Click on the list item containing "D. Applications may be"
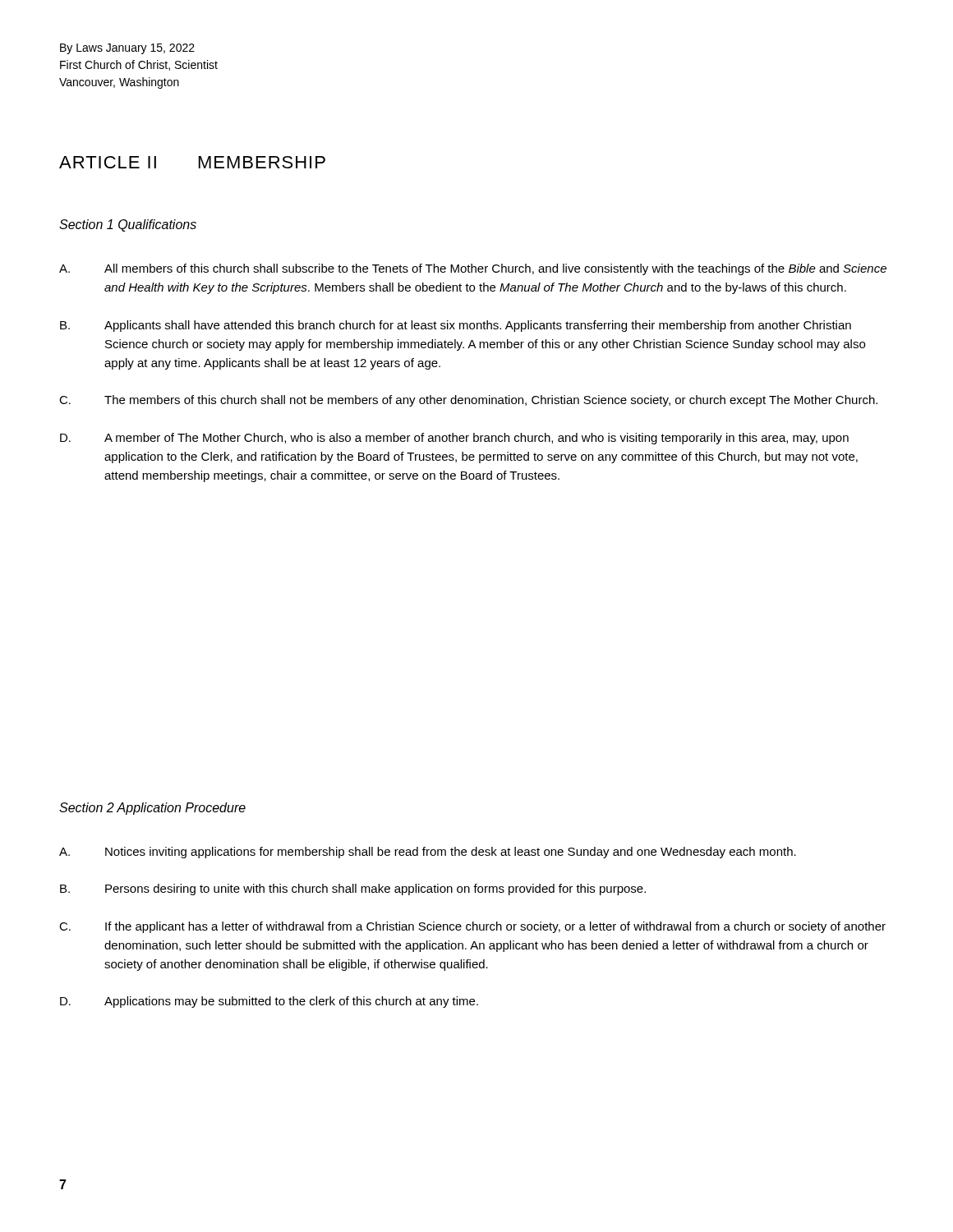This screenshot has height=1232, width=953. (476, 1001)
